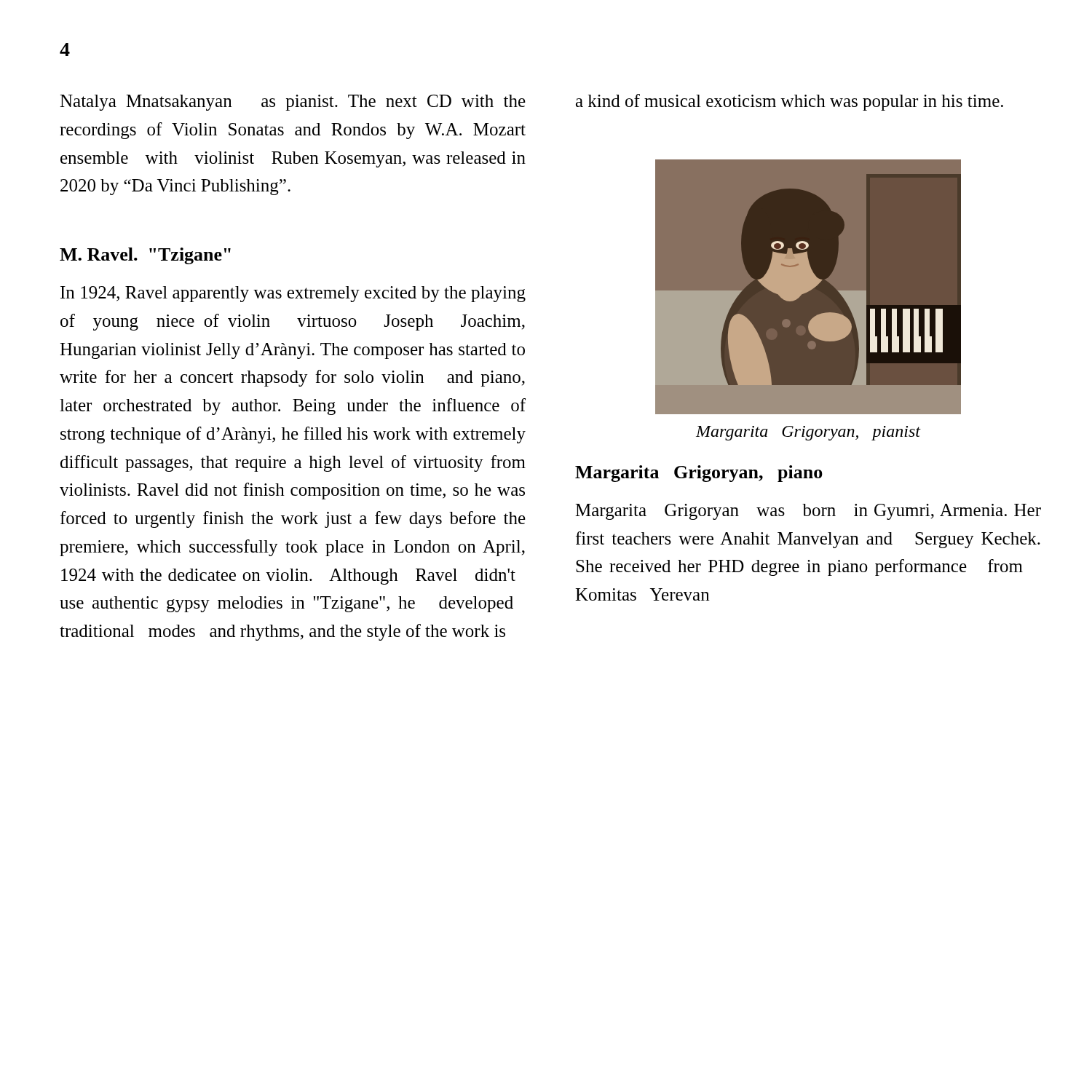Find "Margarita Grigoryan, piano" on this page

(x=699, y=472)
